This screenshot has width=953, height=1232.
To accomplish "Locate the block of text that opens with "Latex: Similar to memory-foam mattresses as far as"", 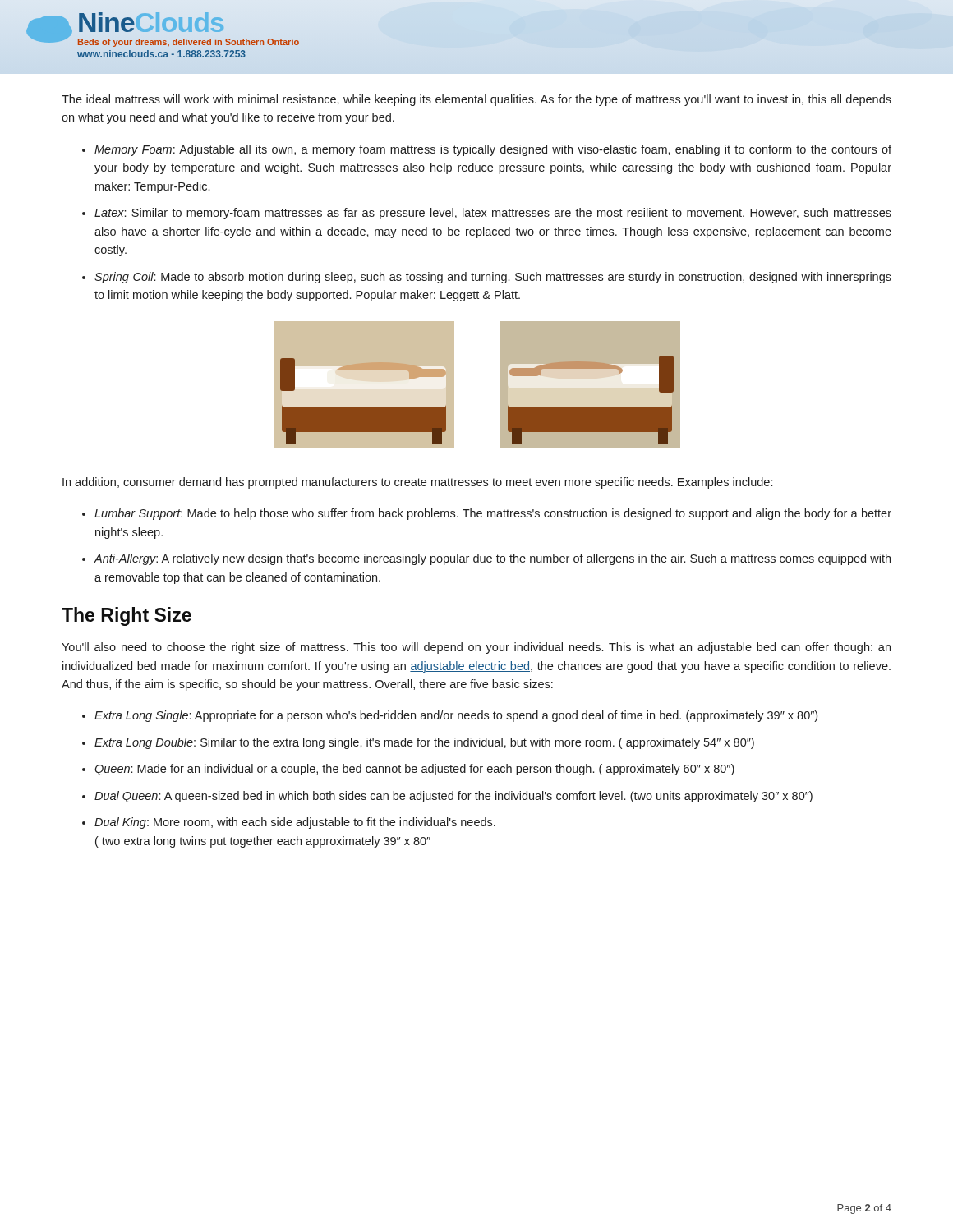I will pyautogui.click(x=493, y=231).
